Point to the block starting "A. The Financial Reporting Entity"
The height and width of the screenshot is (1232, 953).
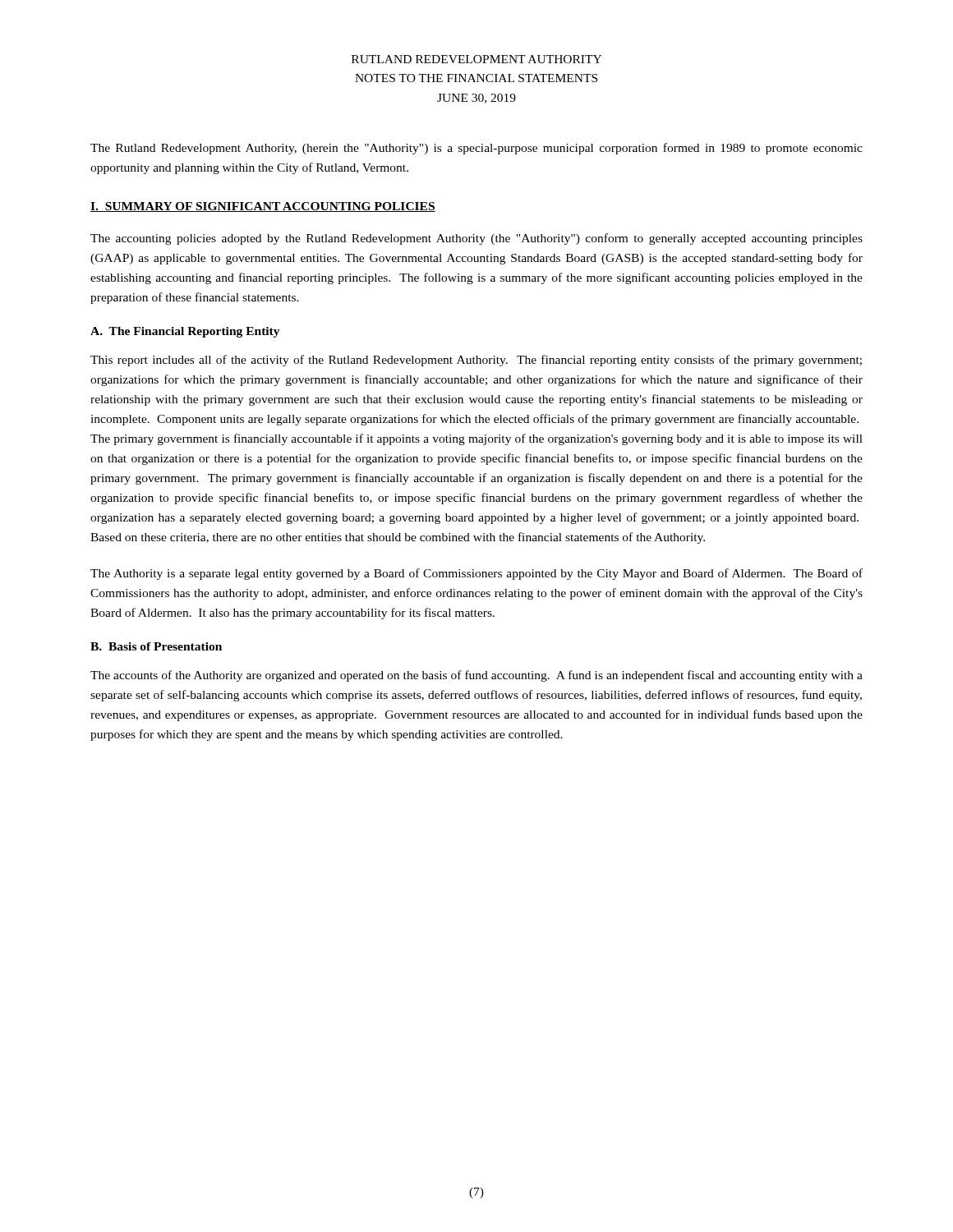coord(185,330)
